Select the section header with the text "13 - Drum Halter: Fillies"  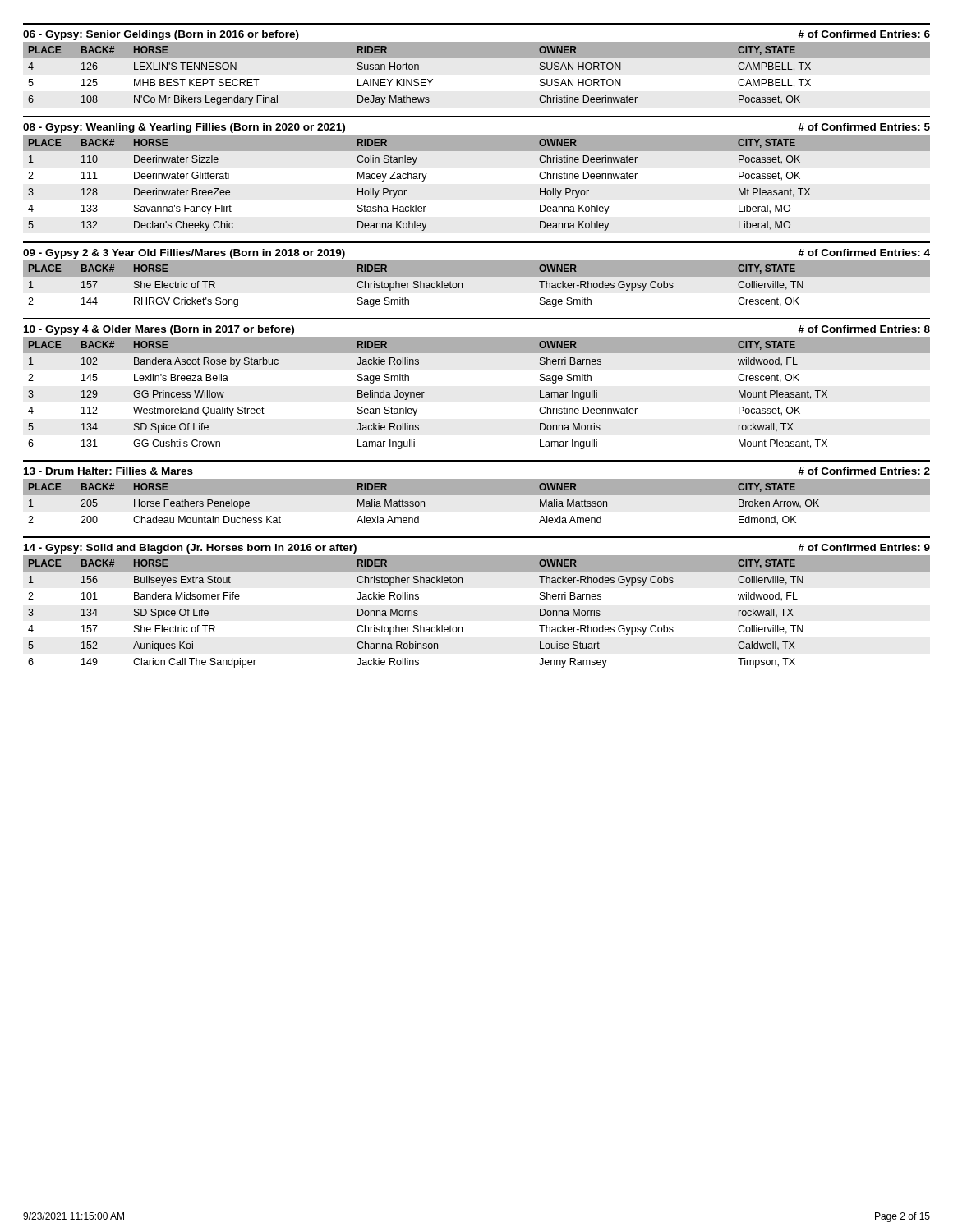tap(476, 471)
